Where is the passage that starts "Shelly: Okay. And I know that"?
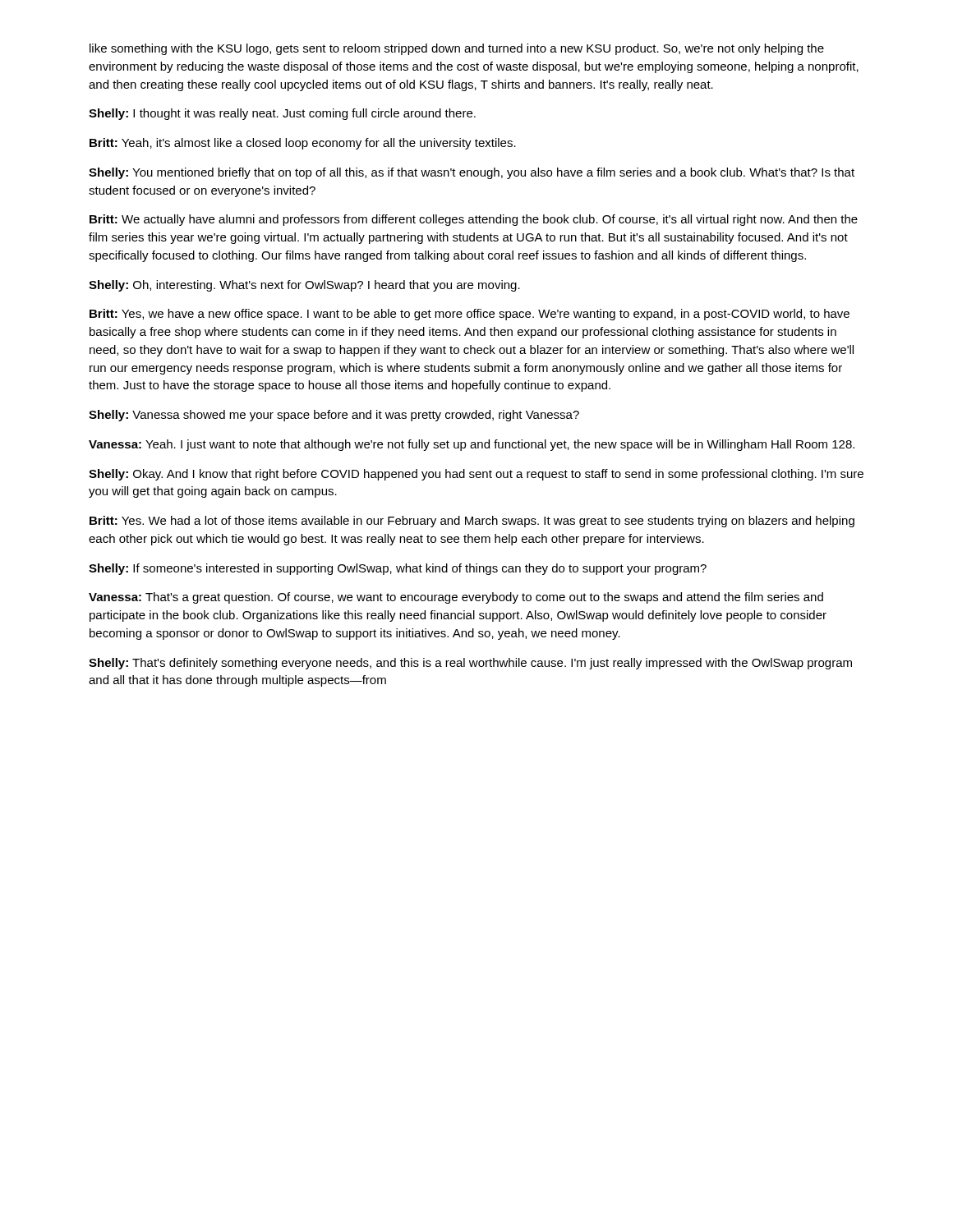 tap(476, 482)
